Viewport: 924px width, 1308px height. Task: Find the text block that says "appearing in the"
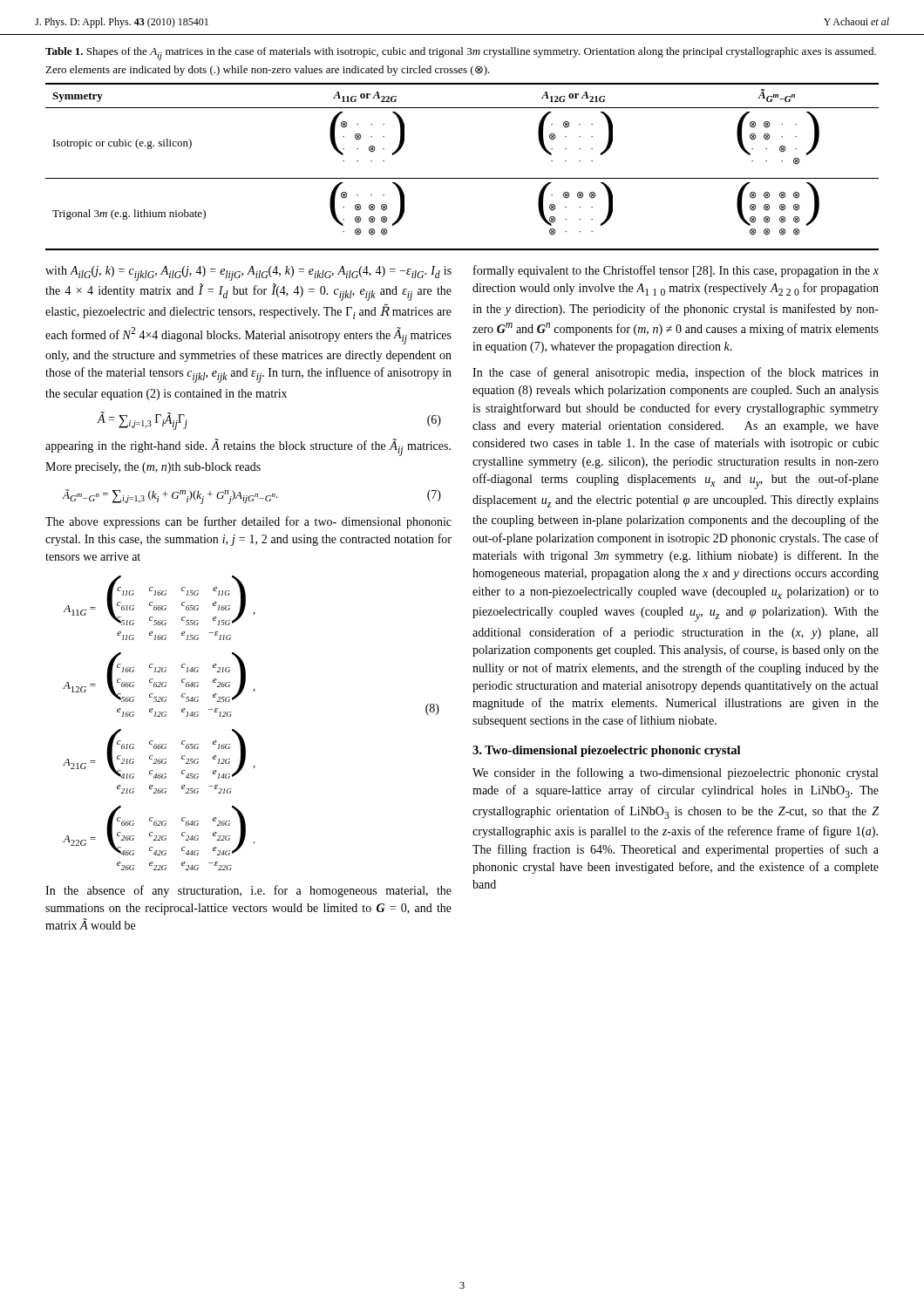tap(248, 457)
